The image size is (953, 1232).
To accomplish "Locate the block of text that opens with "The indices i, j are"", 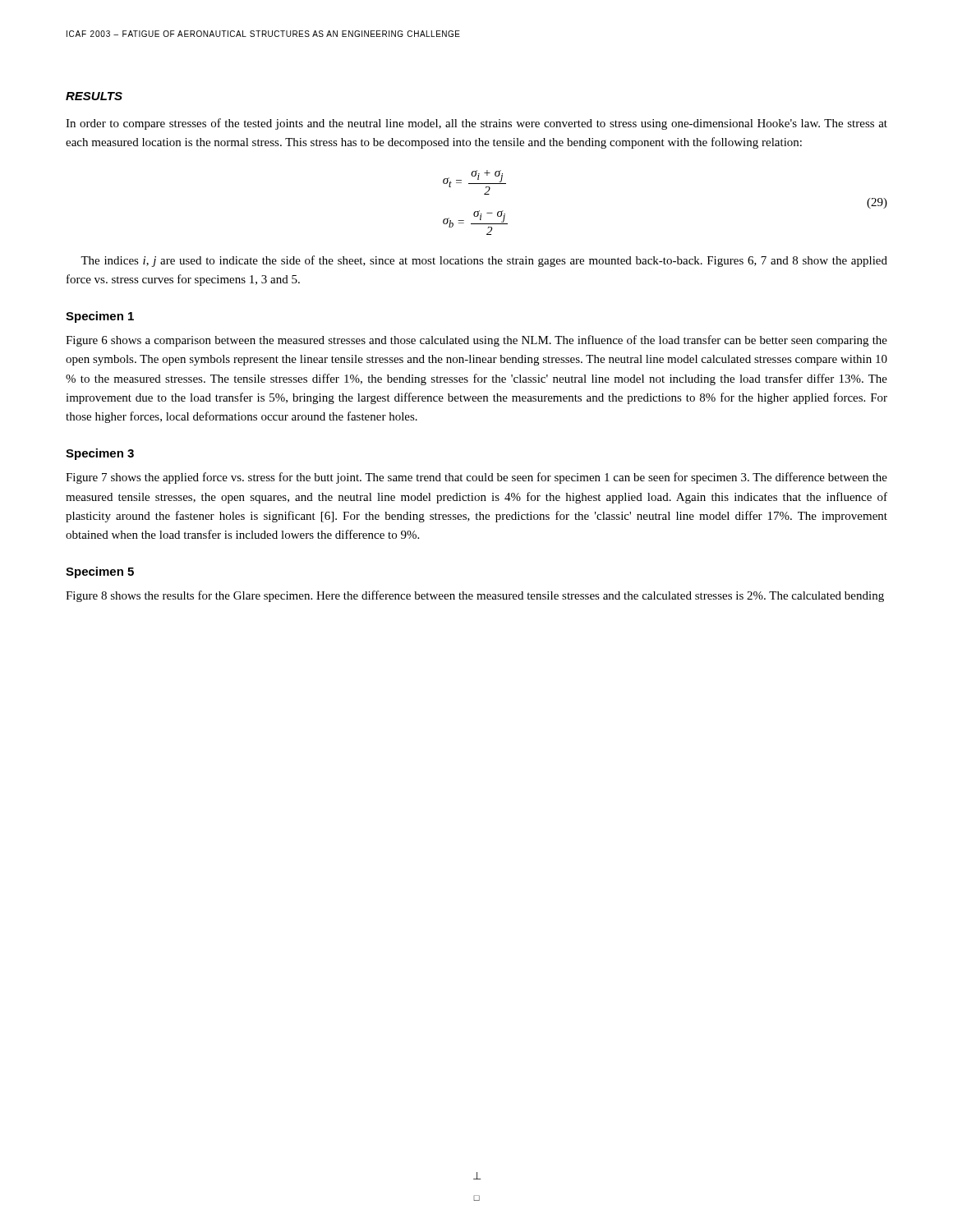I will pyautogui.click(x=476, y=270).
